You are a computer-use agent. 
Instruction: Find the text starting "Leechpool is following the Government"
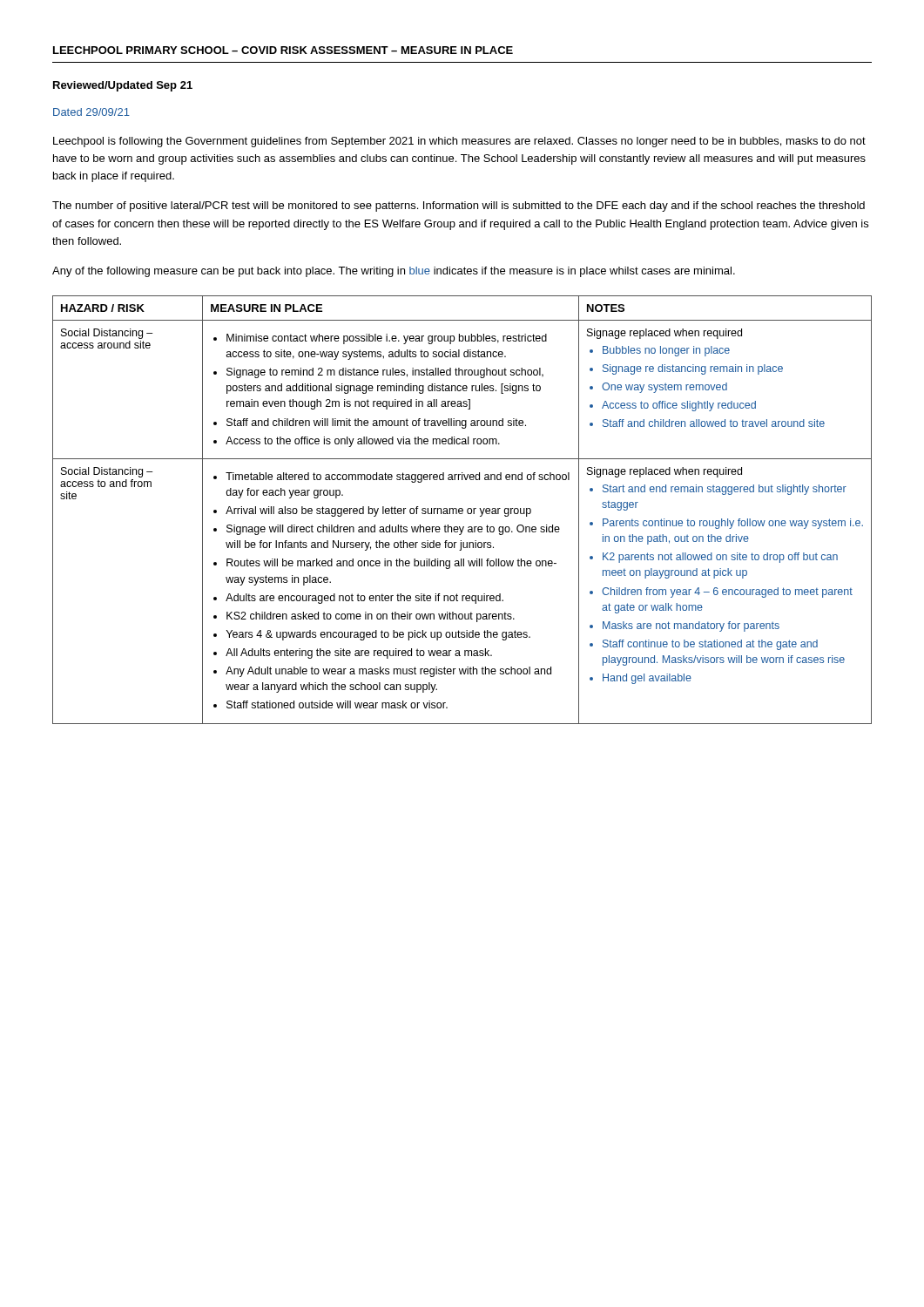[x=459, y=158]
